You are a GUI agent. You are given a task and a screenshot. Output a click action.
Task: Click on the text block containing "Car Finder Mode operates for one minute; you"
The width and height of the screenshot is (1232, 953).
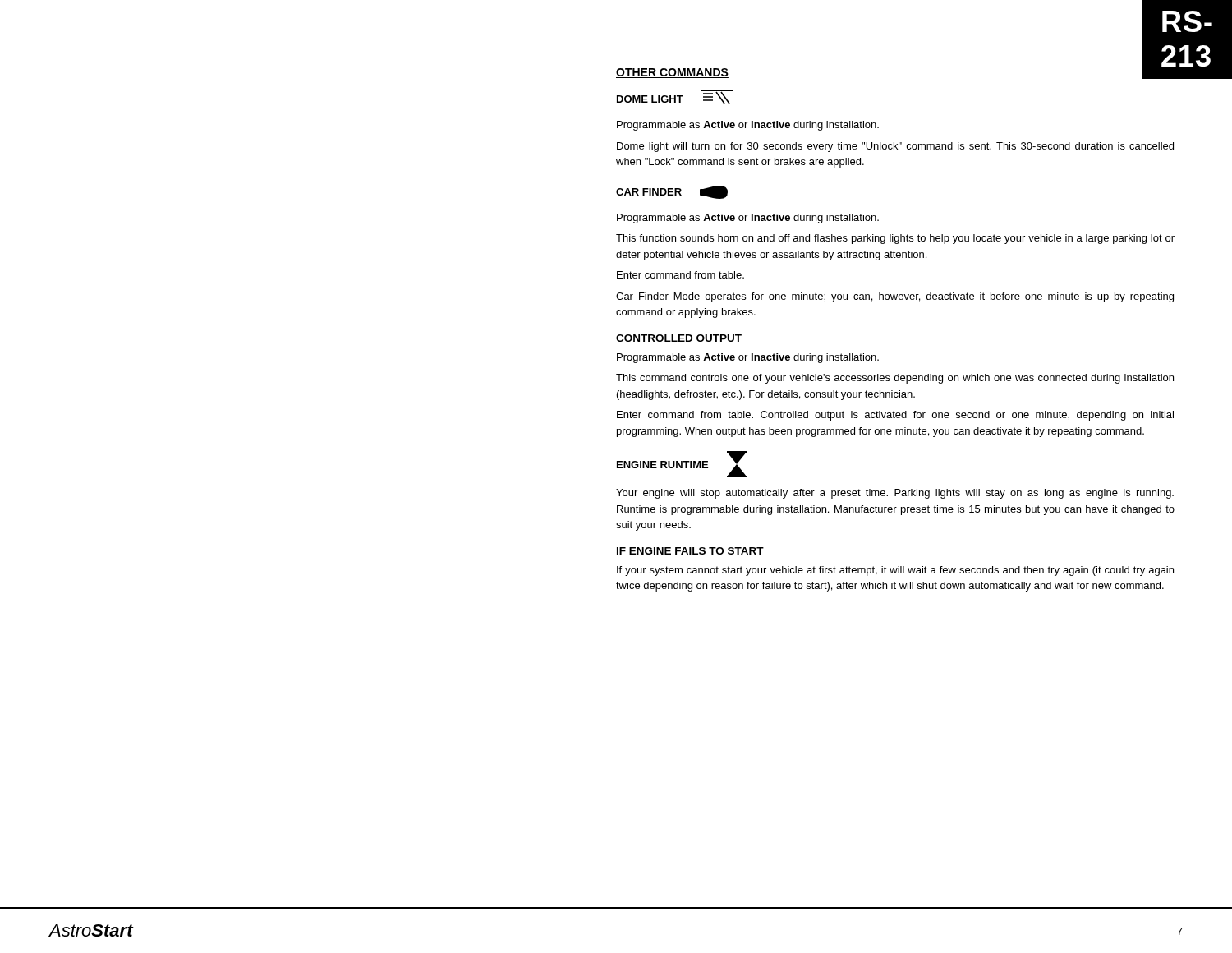(x=895, y=304)
